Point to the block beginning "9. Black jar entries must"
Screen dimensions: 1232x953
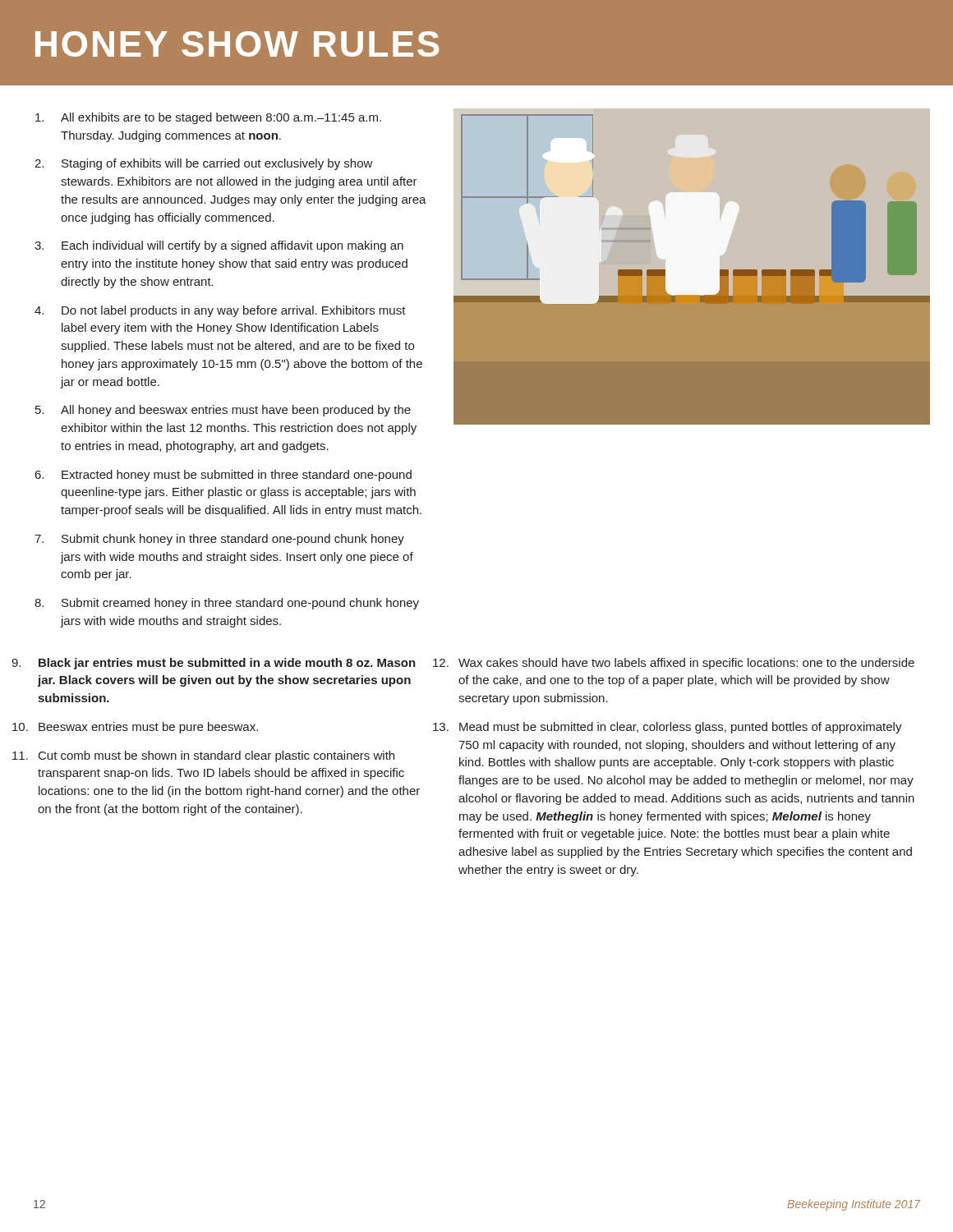224,679
